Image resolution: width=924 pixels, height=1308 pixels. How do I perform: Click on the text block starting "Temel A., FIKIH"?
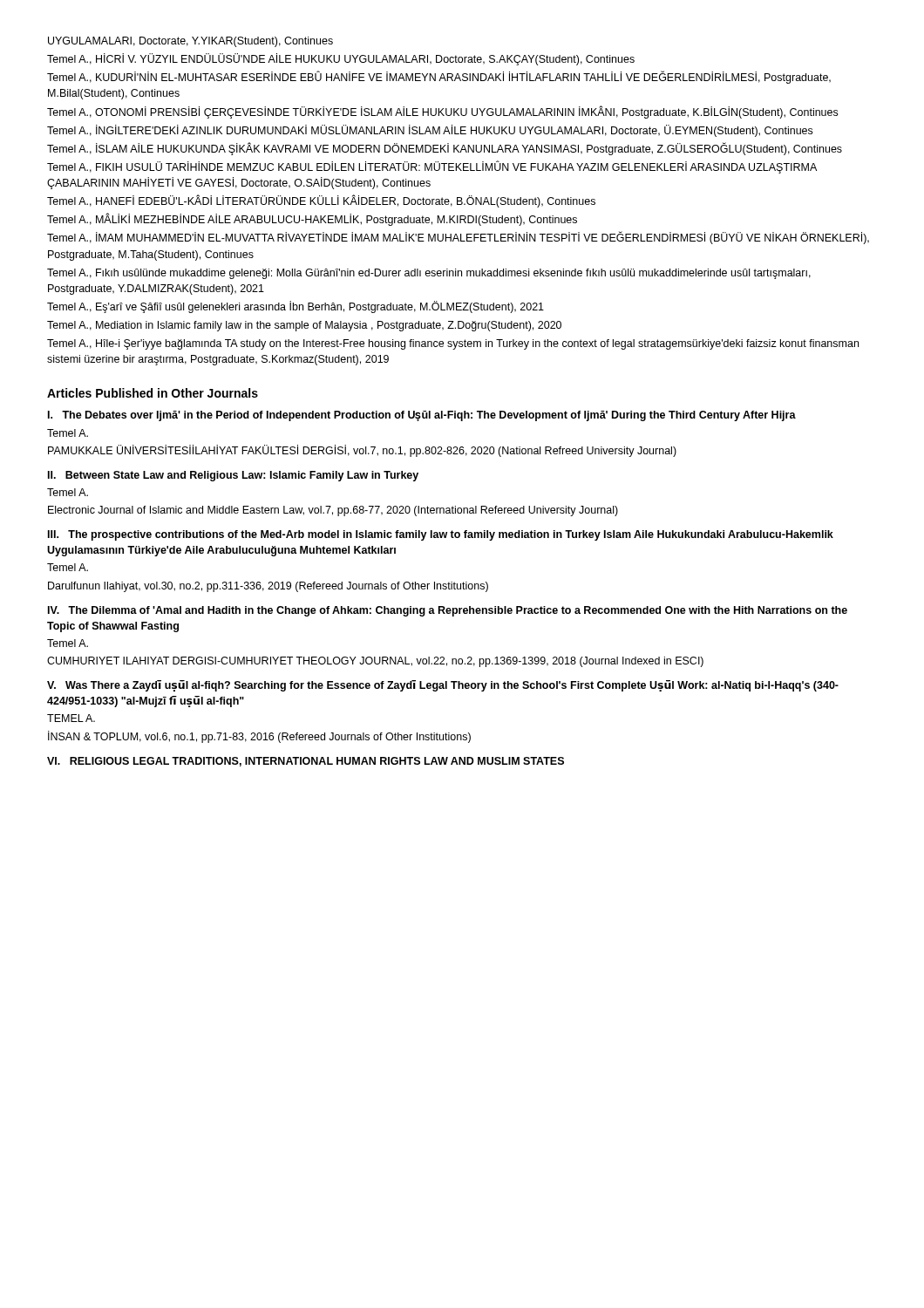(432, 175)
